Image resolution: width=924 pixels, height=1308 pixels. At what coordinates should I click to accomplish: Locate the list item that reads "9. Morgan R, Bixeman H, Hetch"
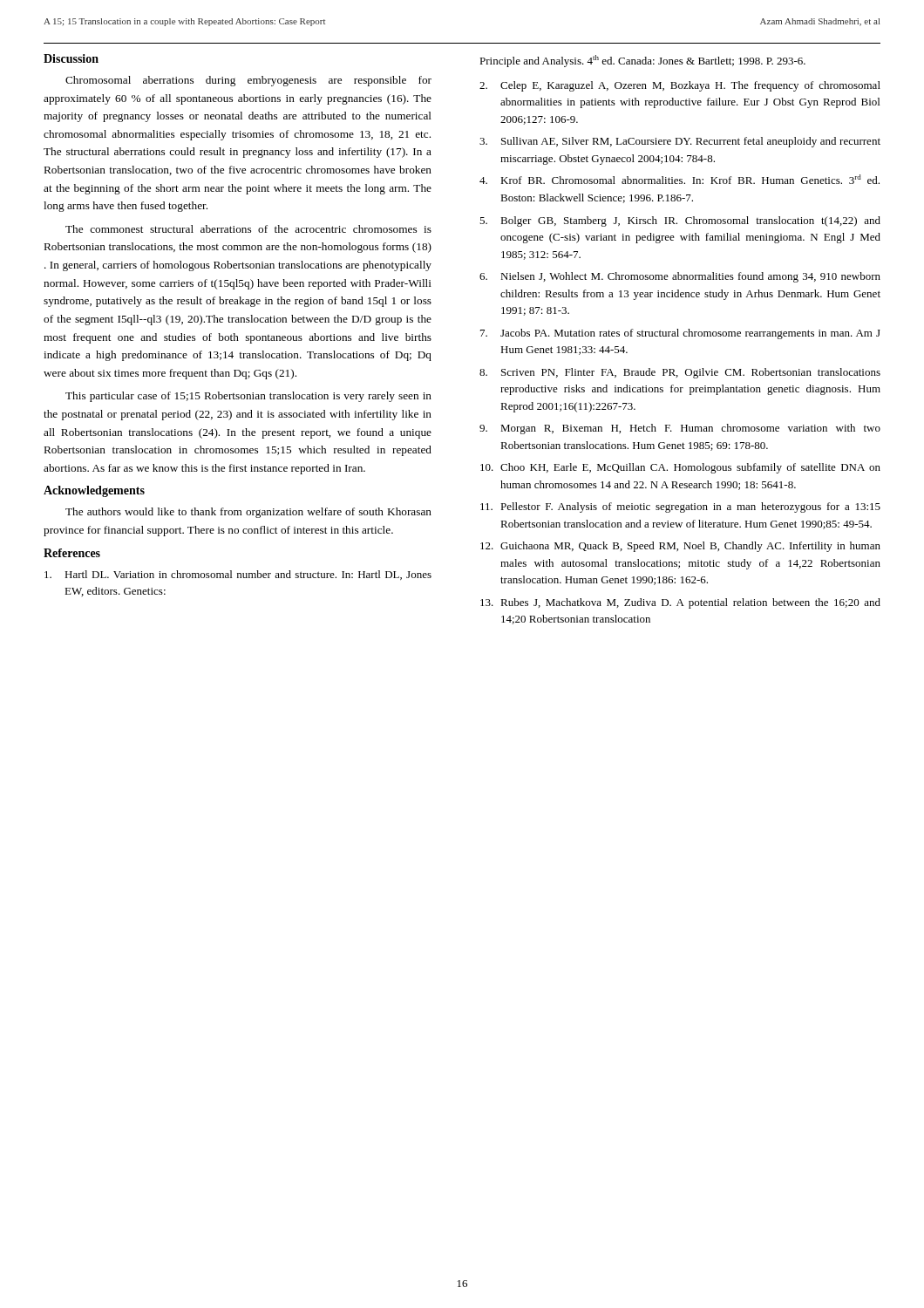pyautogui.click(x=680, y=437)
